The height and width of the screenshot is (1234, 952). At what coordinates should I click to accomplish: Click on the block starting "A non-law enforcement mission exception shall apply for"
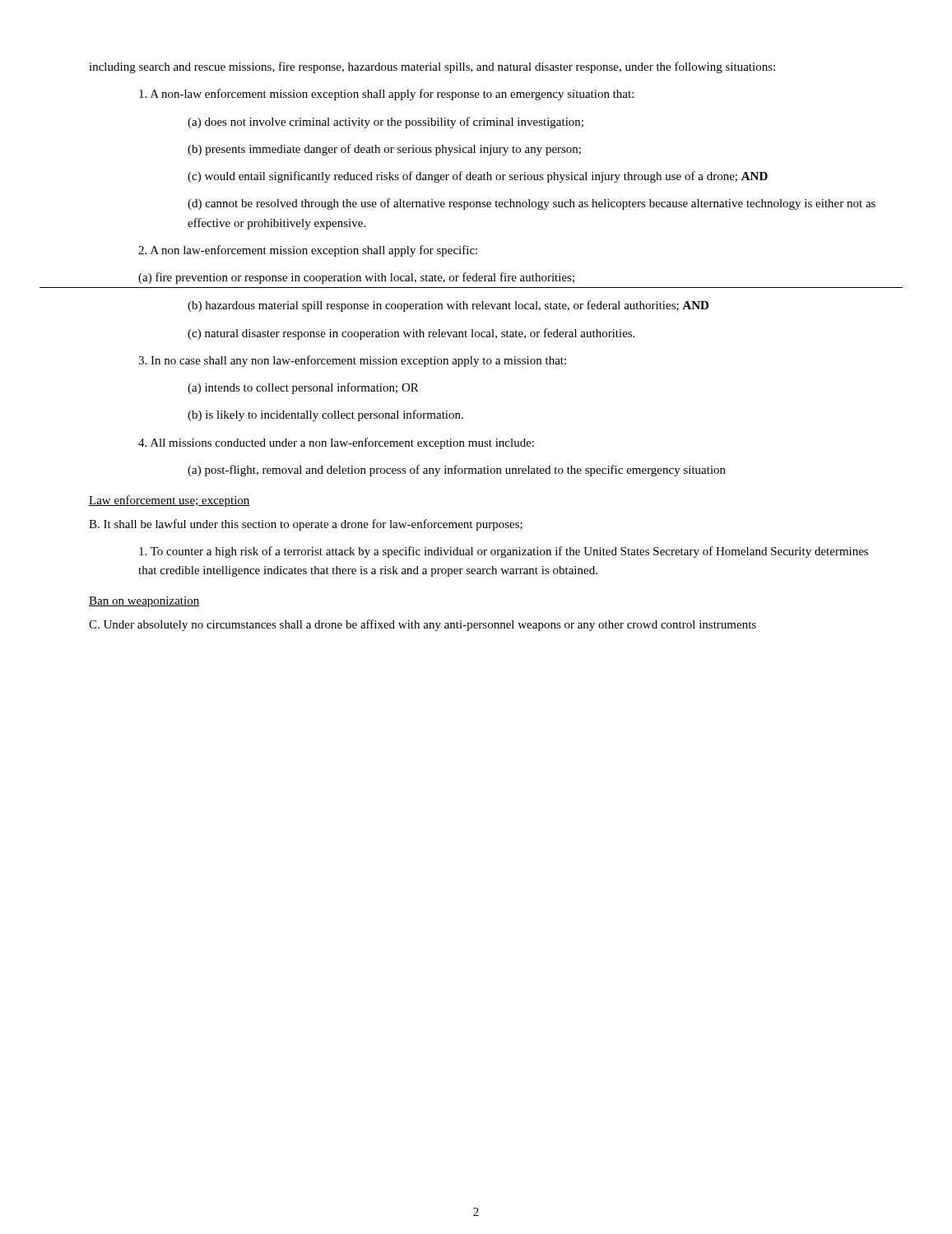(x=386, y=94)
